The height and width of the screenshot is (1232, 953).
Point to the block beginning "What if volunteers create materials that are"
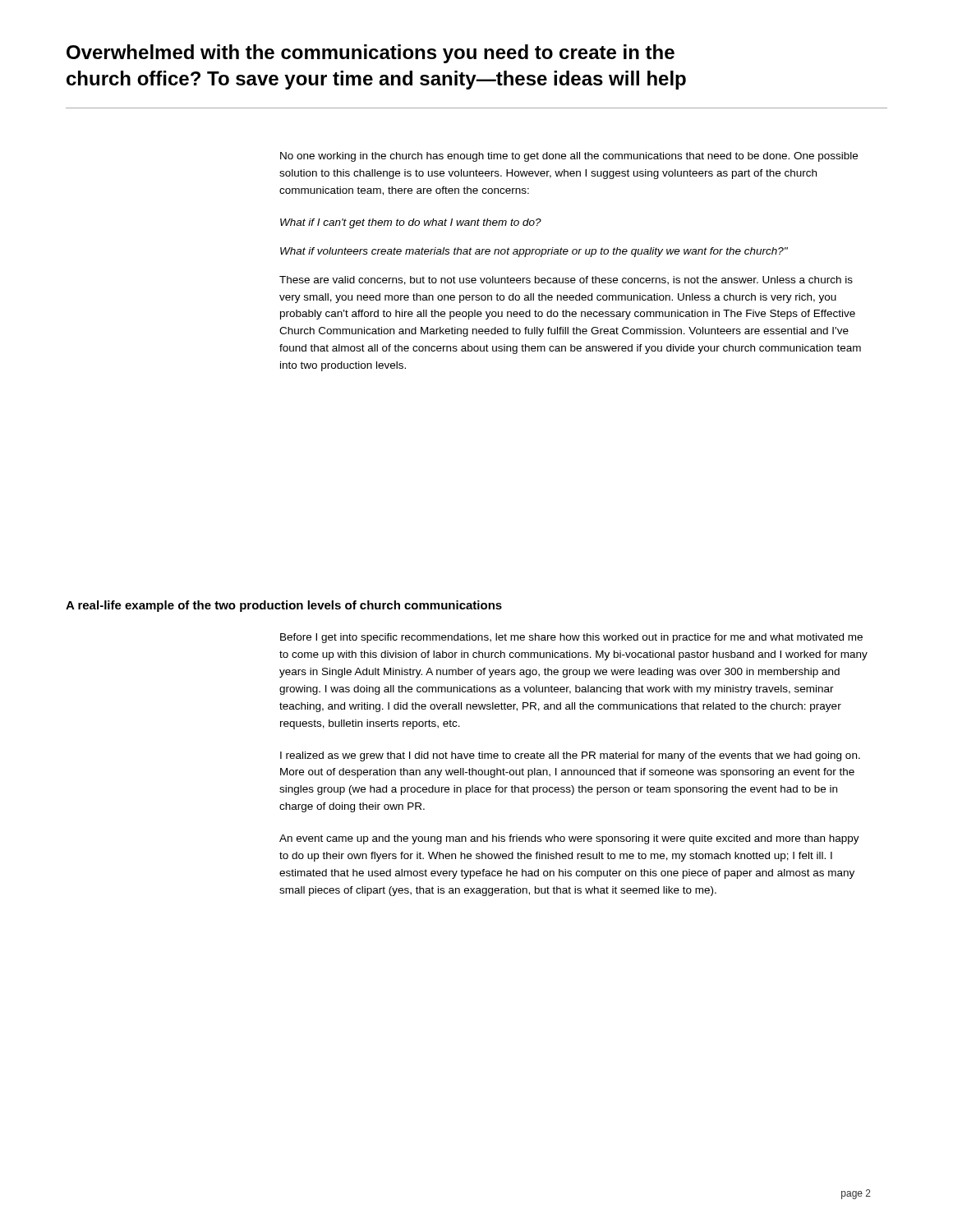pos(533,251)
